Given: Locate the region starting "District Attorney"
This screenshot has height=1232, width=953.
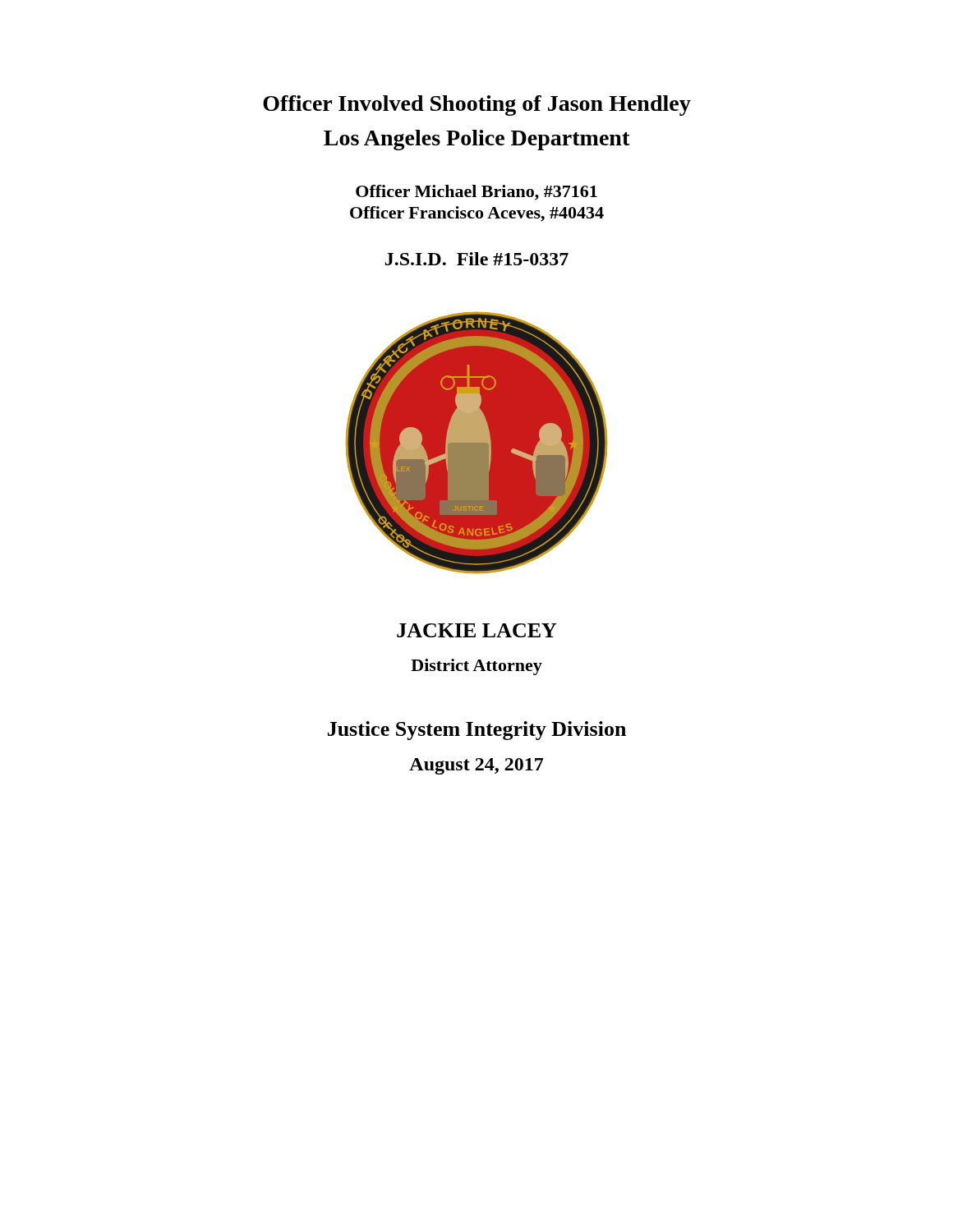Looking at the screenshot, I should coord(476,665).
